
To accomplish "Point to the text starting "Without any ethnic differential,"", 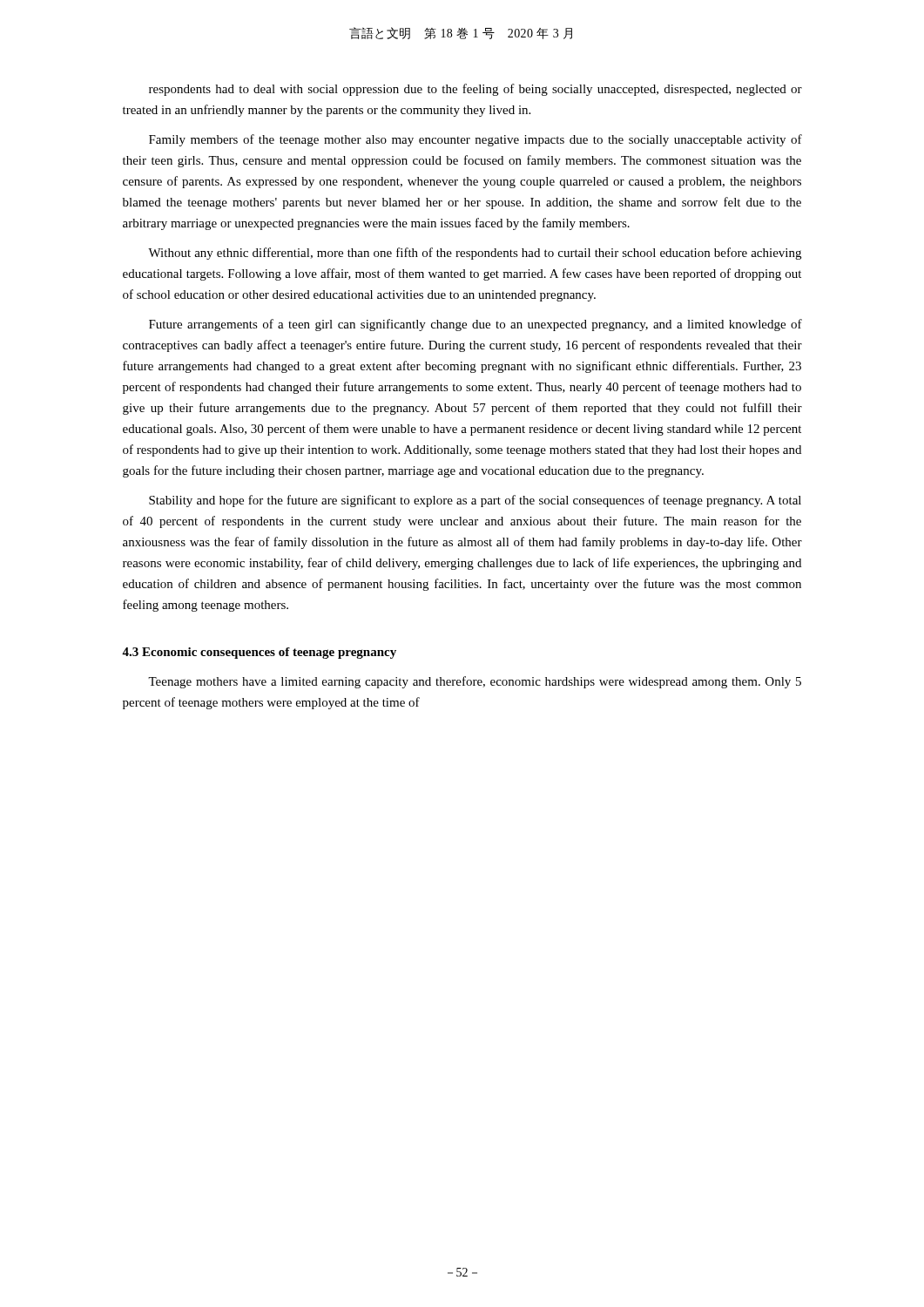I will 462,274.
